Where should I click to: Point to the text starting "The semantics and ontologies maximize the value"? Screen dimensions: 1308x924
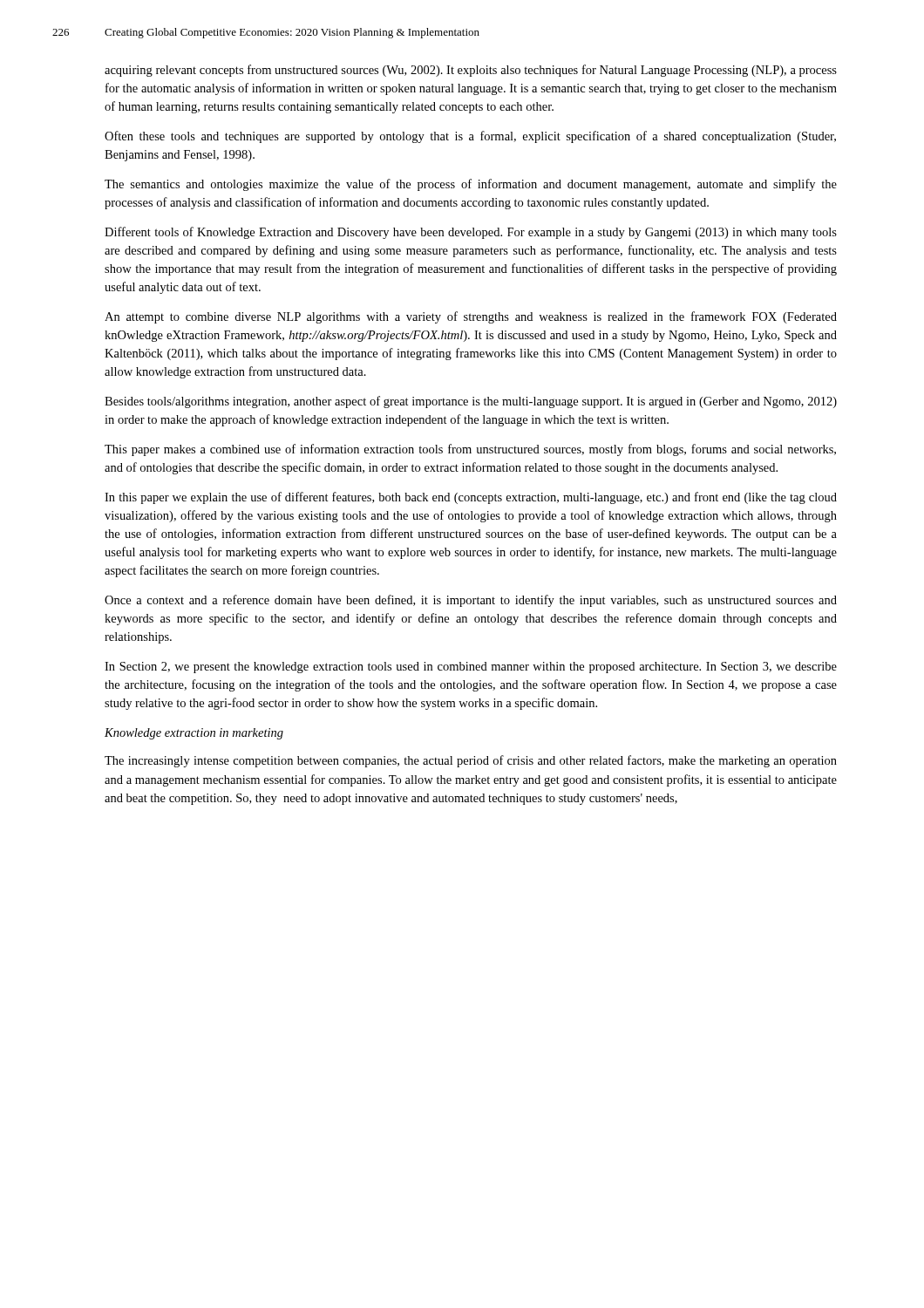(471, 194)
